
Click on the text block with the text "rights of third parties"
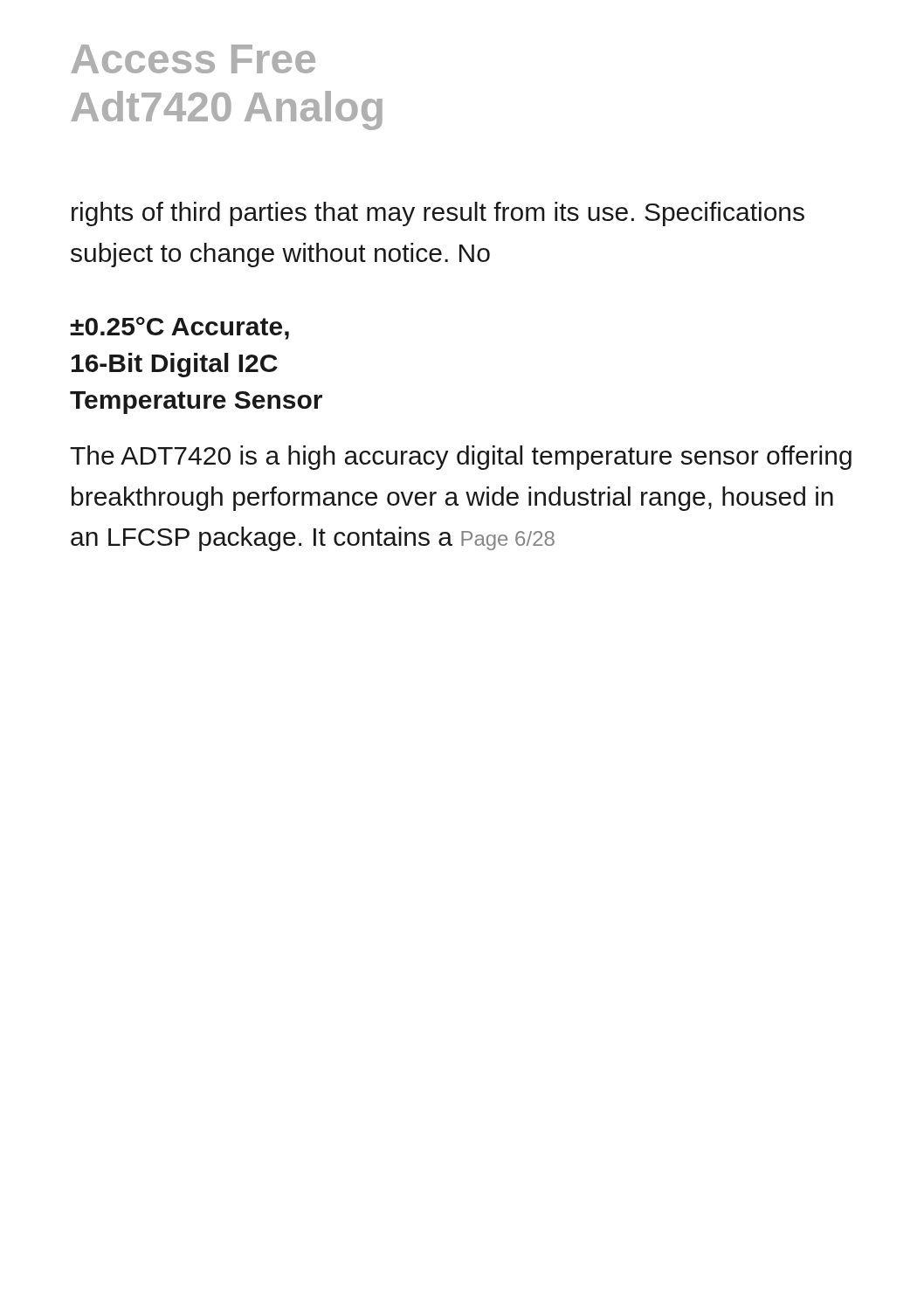tap(438, 232)
